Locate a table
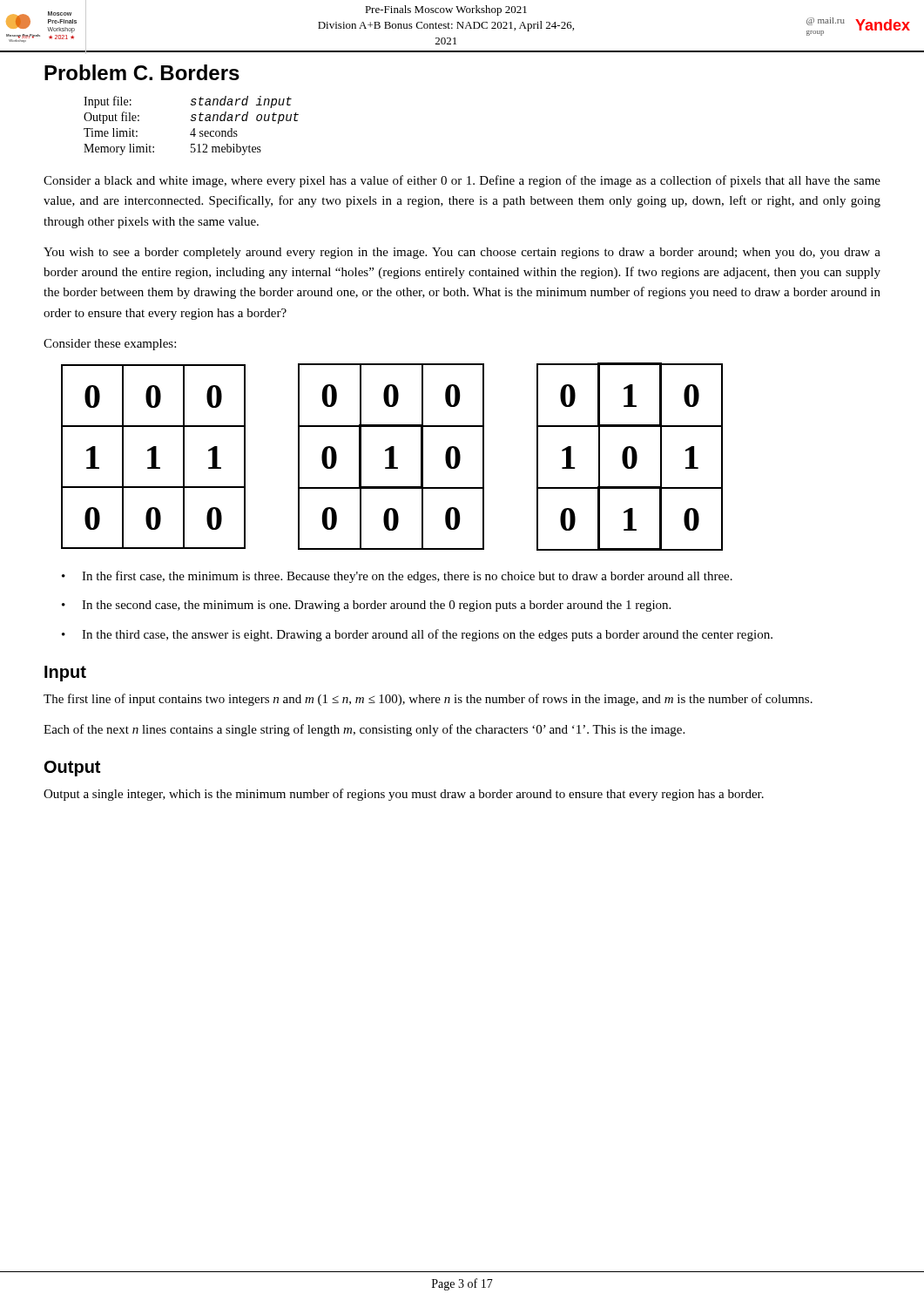 click(x=471, y=125)
